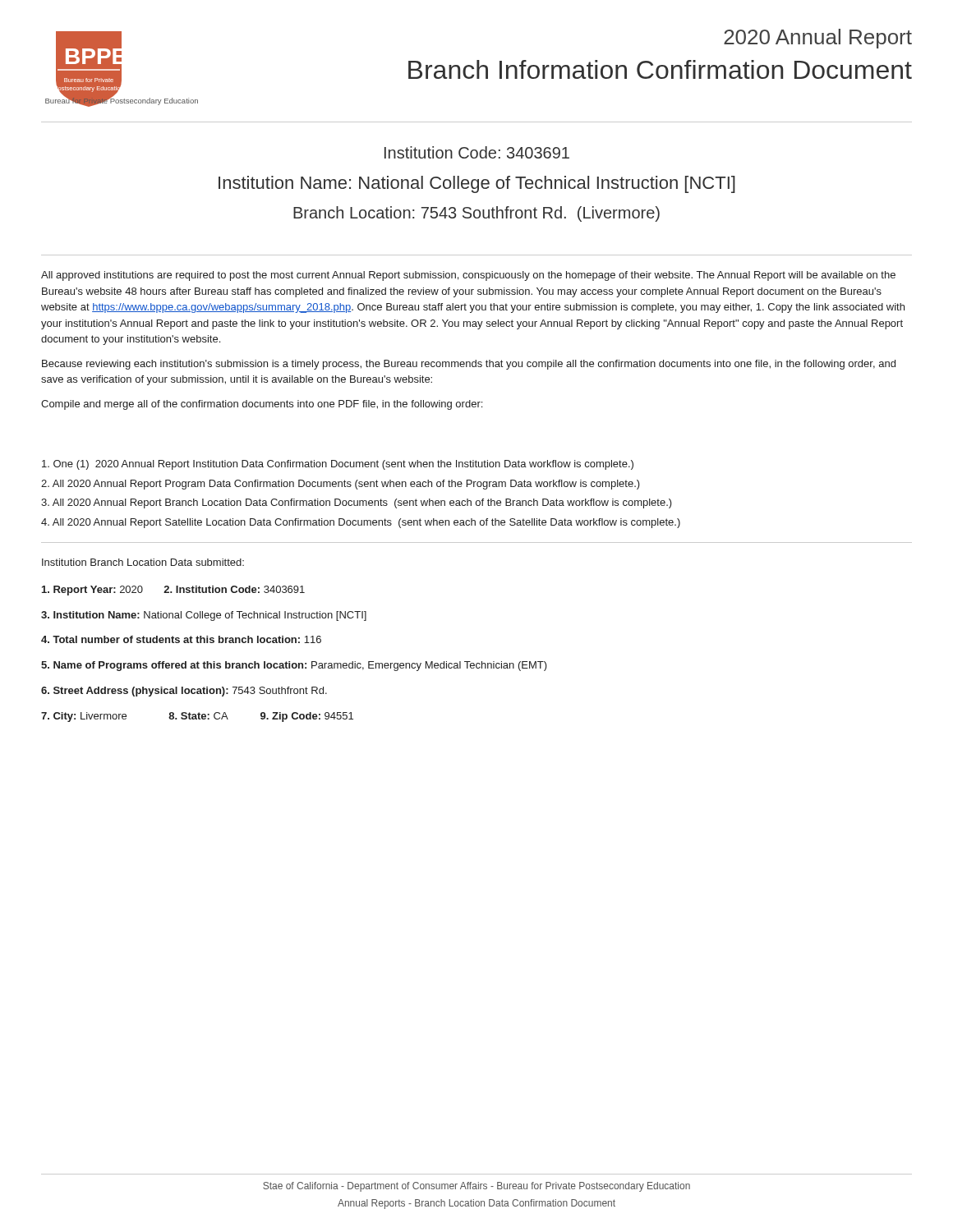Click on the text block that reads "Because reviewing each institution's submission"
953x1232 pixels.
point(476,371)
